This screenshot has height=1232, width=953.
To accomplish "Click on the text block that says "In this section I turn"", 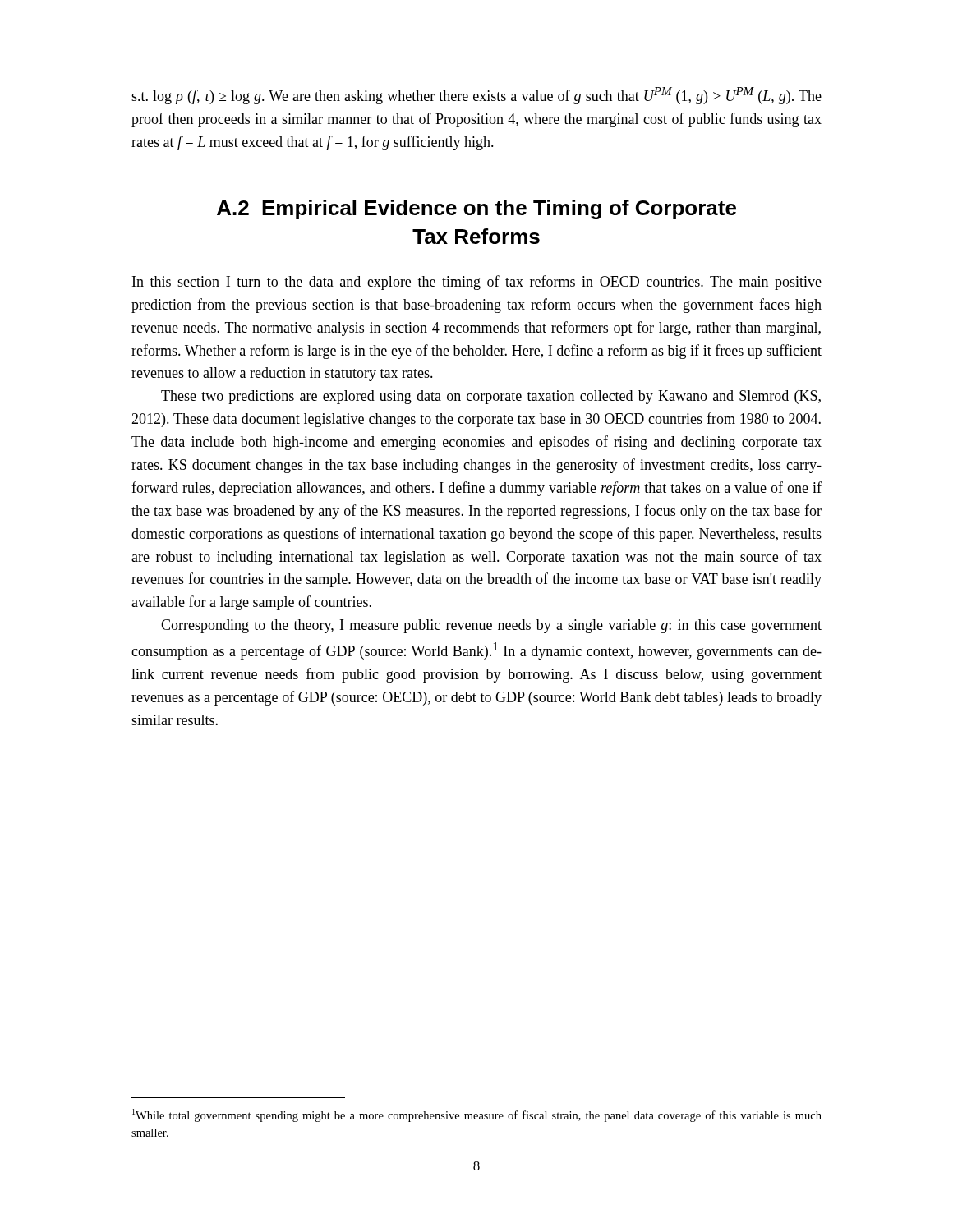I will pyautogui.click(x=476, y=502).
